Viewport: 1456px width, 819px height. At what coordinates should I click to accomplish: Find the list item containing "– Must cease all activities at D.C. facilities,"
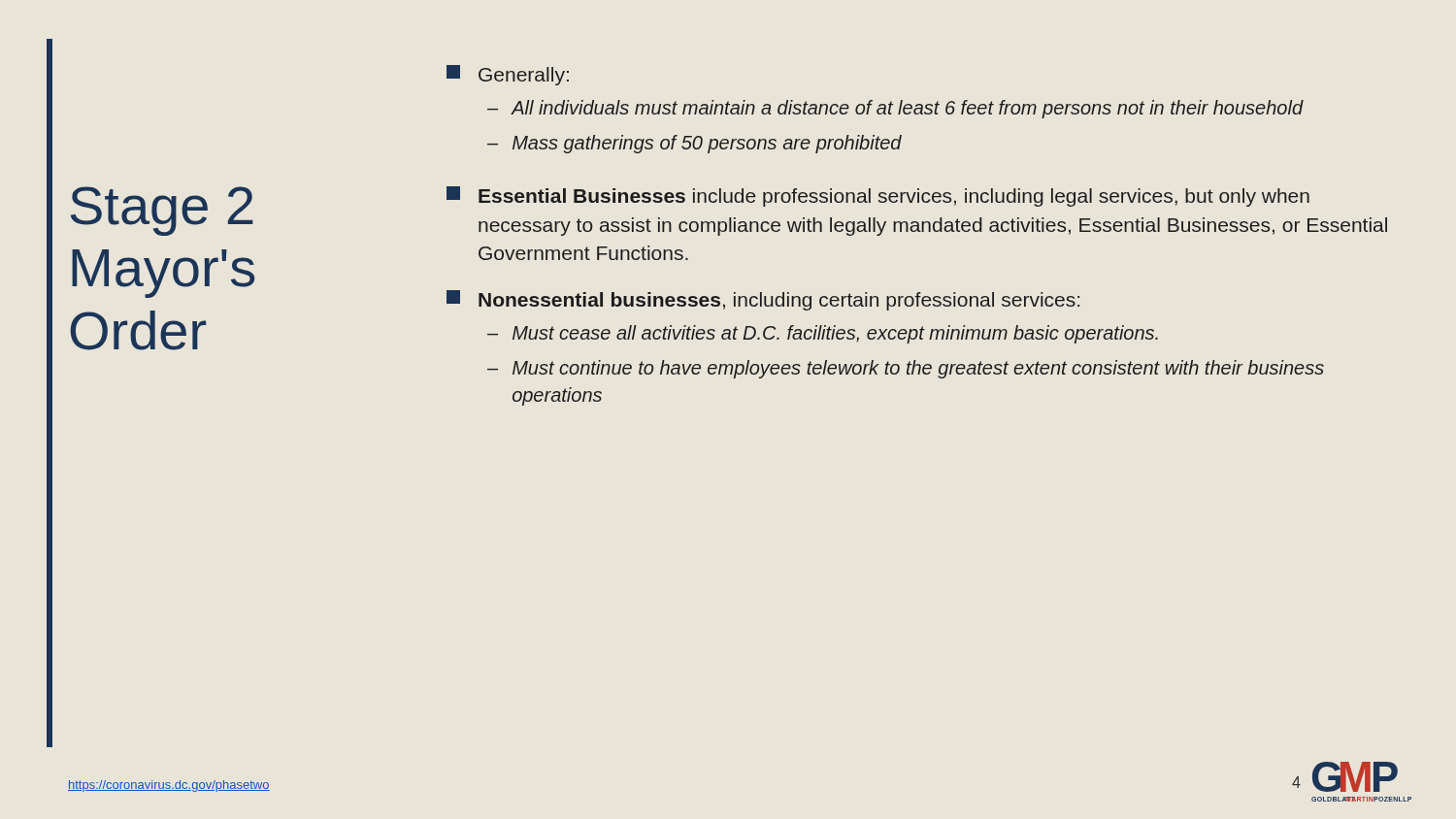947,333
